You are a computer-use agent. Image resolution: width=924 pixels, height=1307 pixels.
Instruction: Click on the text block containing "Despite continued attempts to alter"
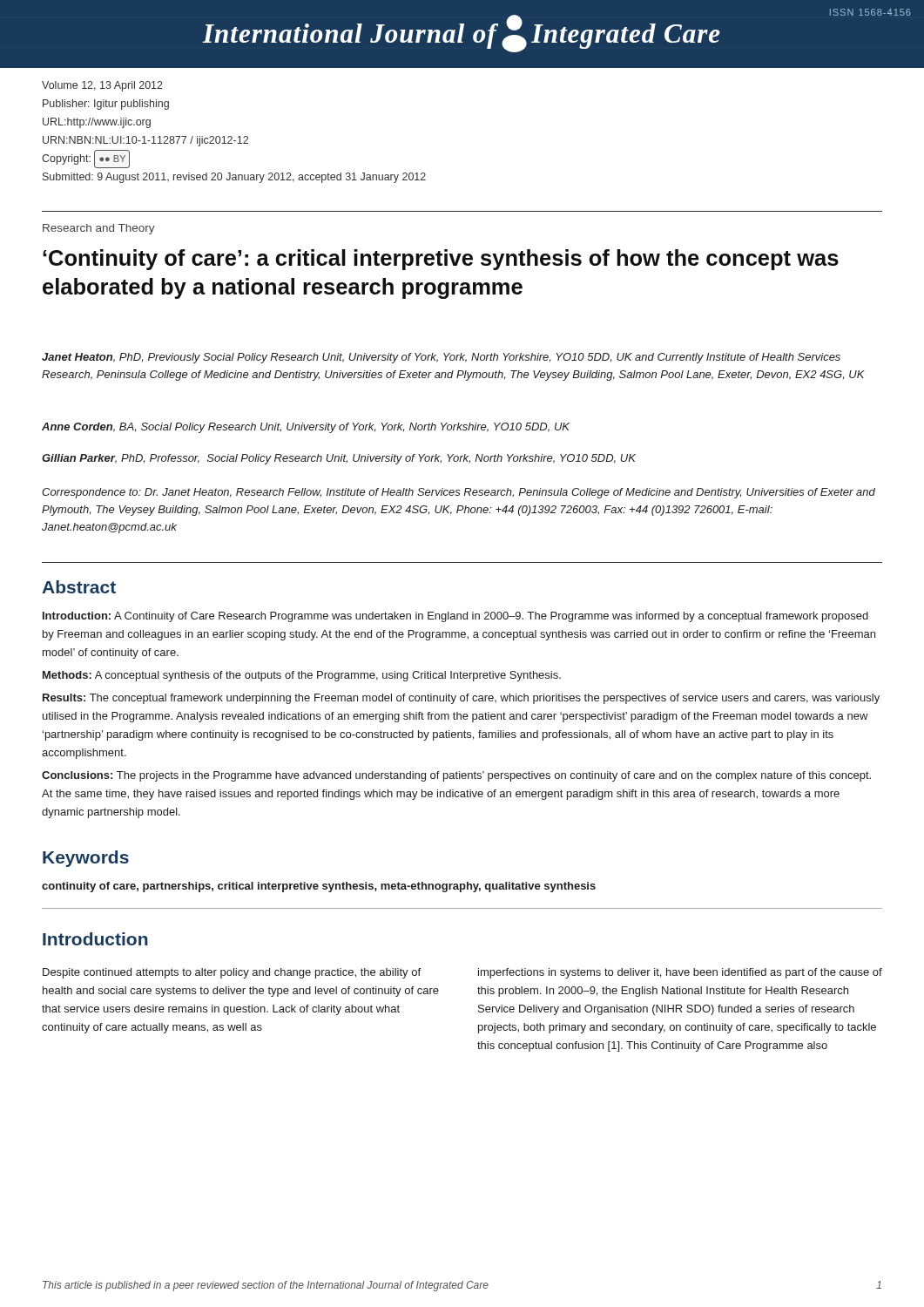(x=240, y=1000)
